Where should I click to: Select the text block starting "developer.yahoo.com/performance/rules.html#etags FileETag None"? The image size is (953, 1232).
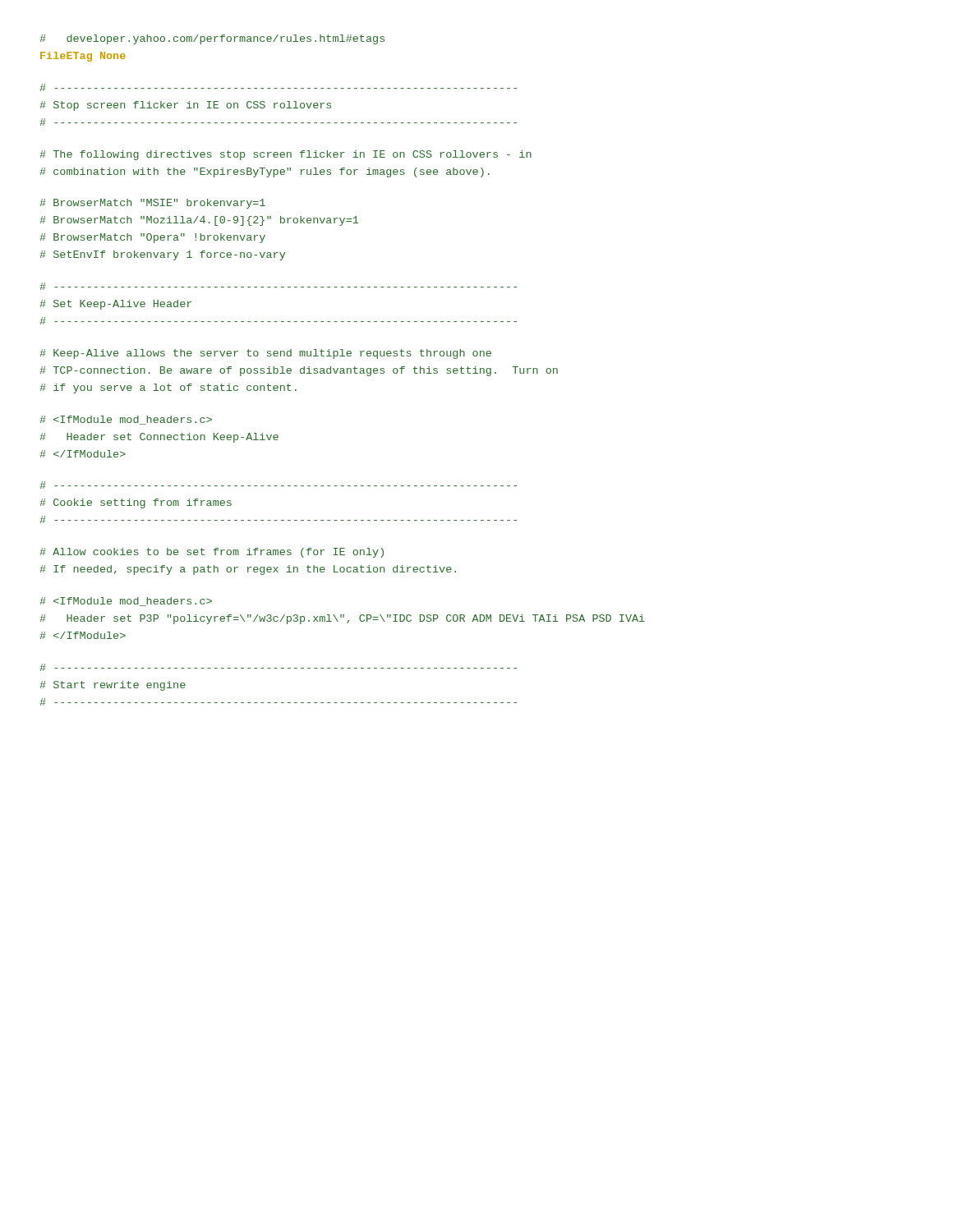point(212,39)
